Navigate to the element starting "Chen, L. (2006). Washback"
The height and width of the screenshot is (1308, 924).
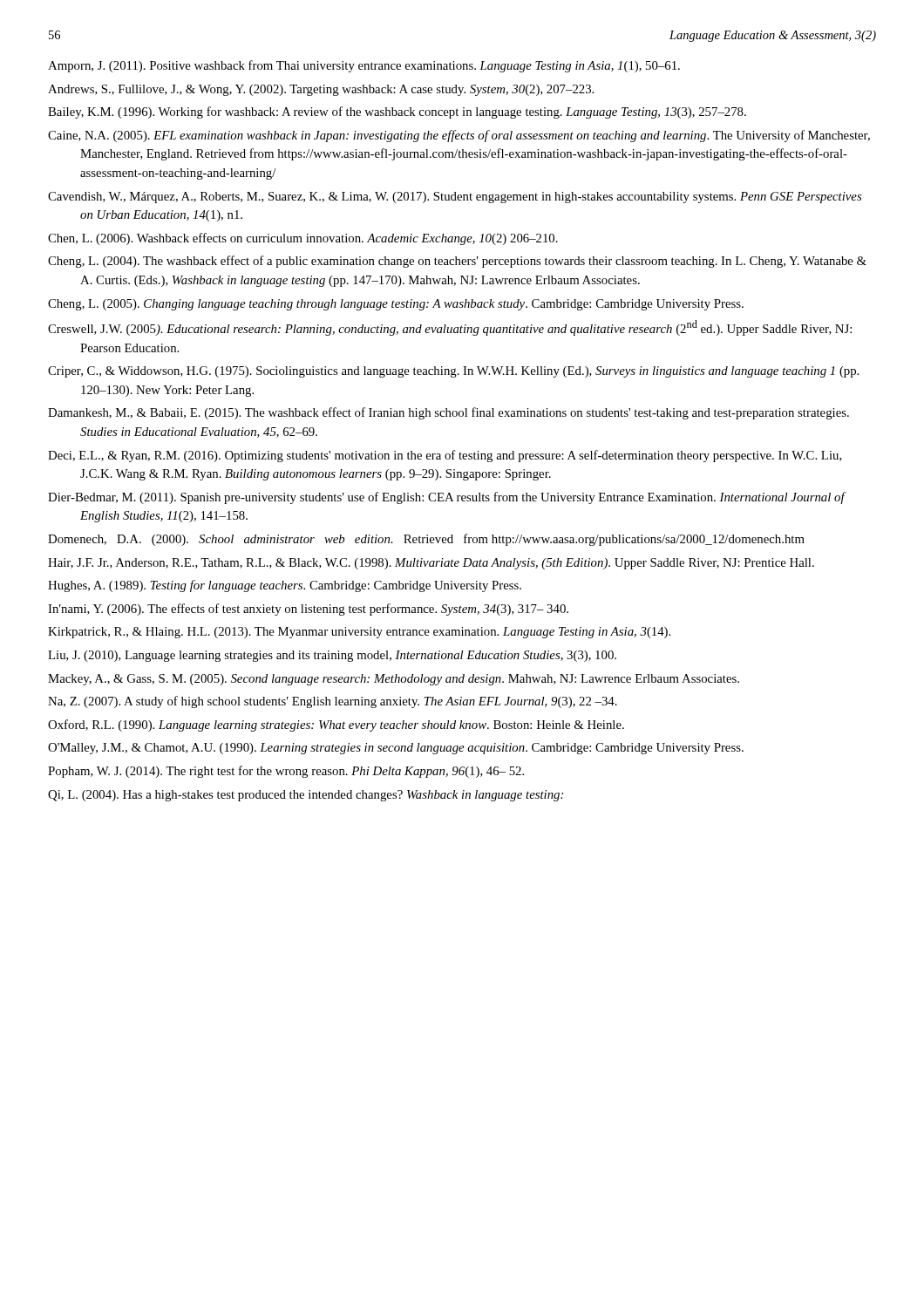click(x=303, y=238)
